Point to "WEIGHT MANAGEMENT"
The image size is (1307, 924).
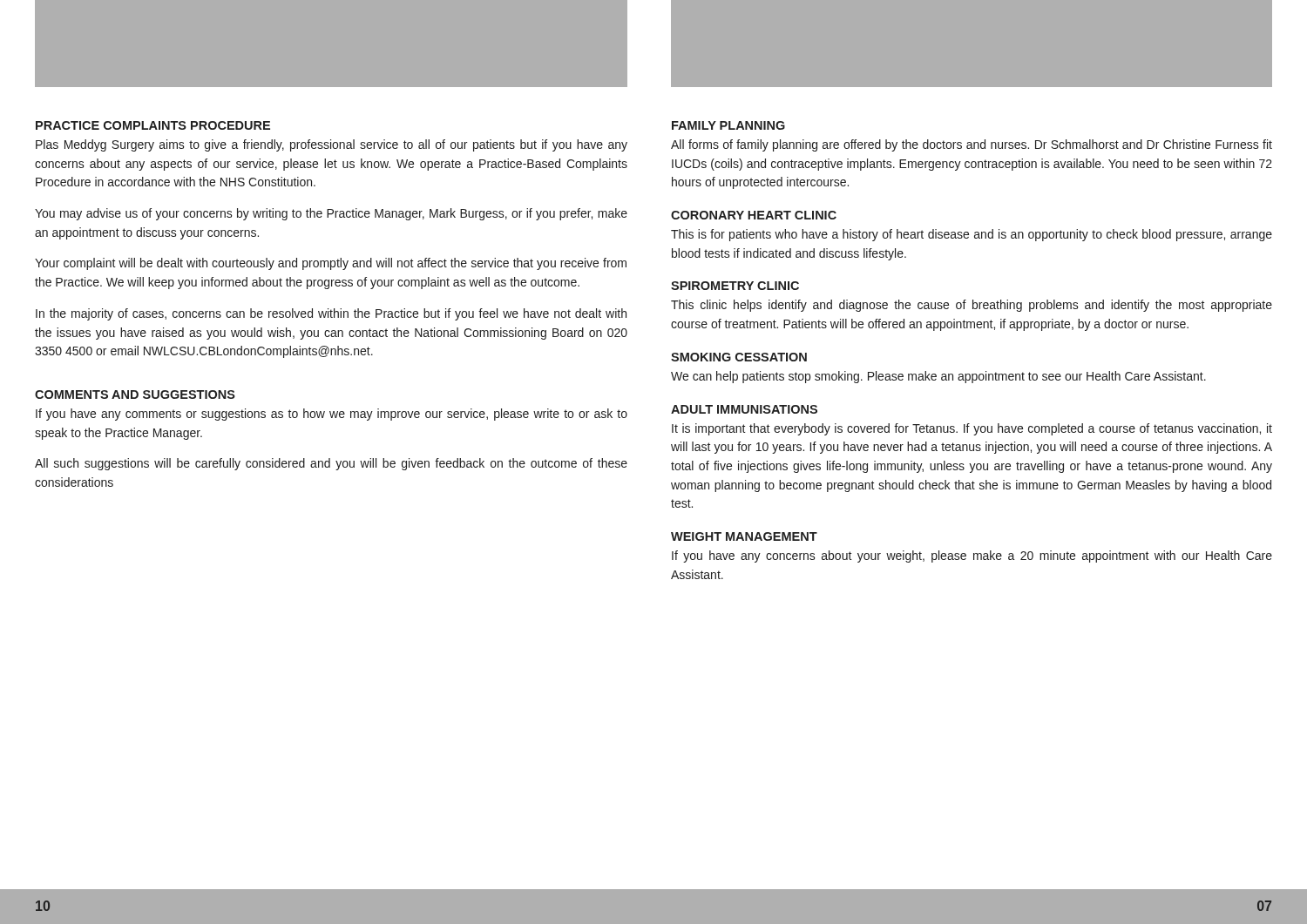click(x=744, y=536)
